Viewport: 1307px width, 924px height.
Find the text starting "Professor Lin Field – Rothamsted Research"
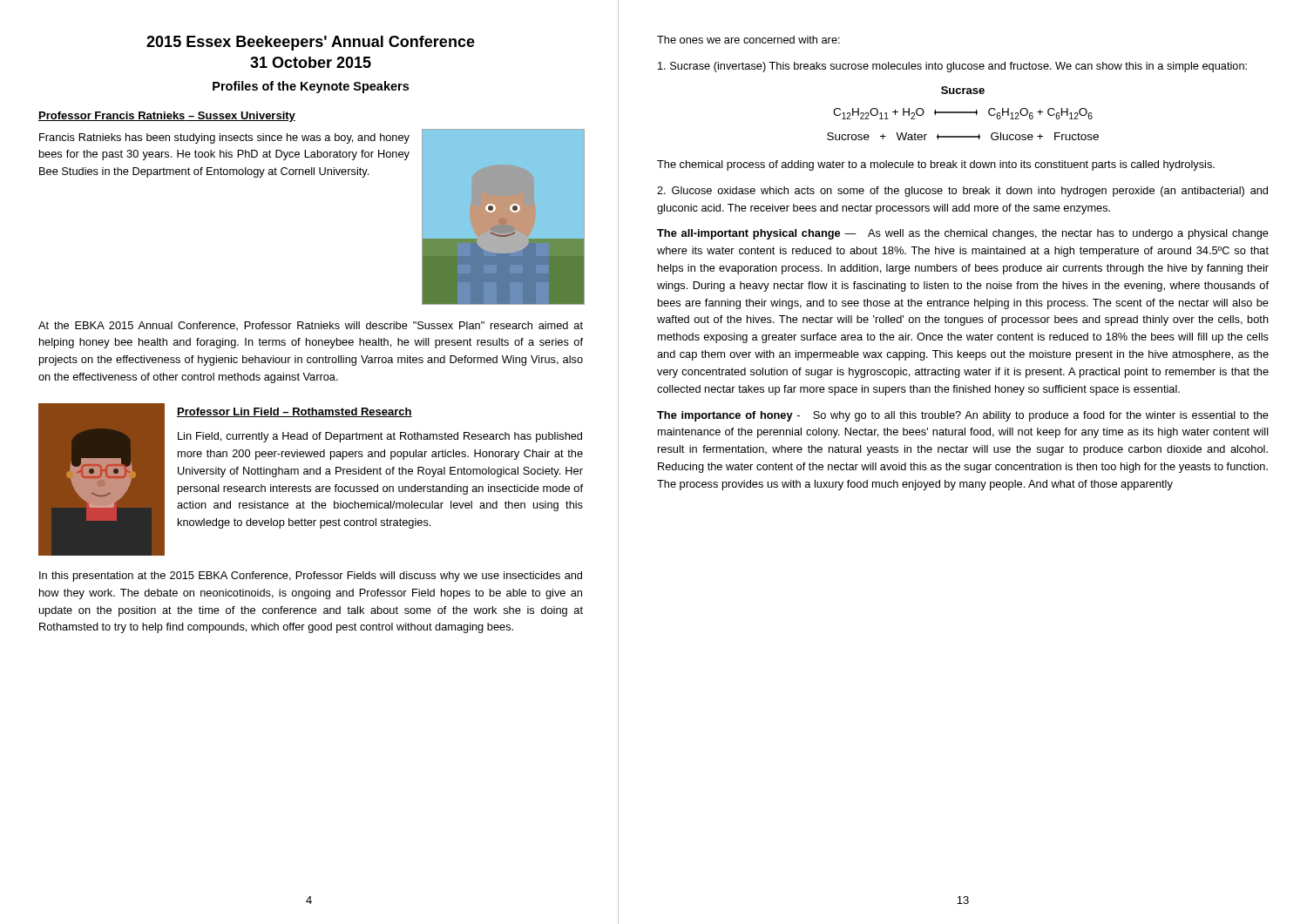coord(294,411)
